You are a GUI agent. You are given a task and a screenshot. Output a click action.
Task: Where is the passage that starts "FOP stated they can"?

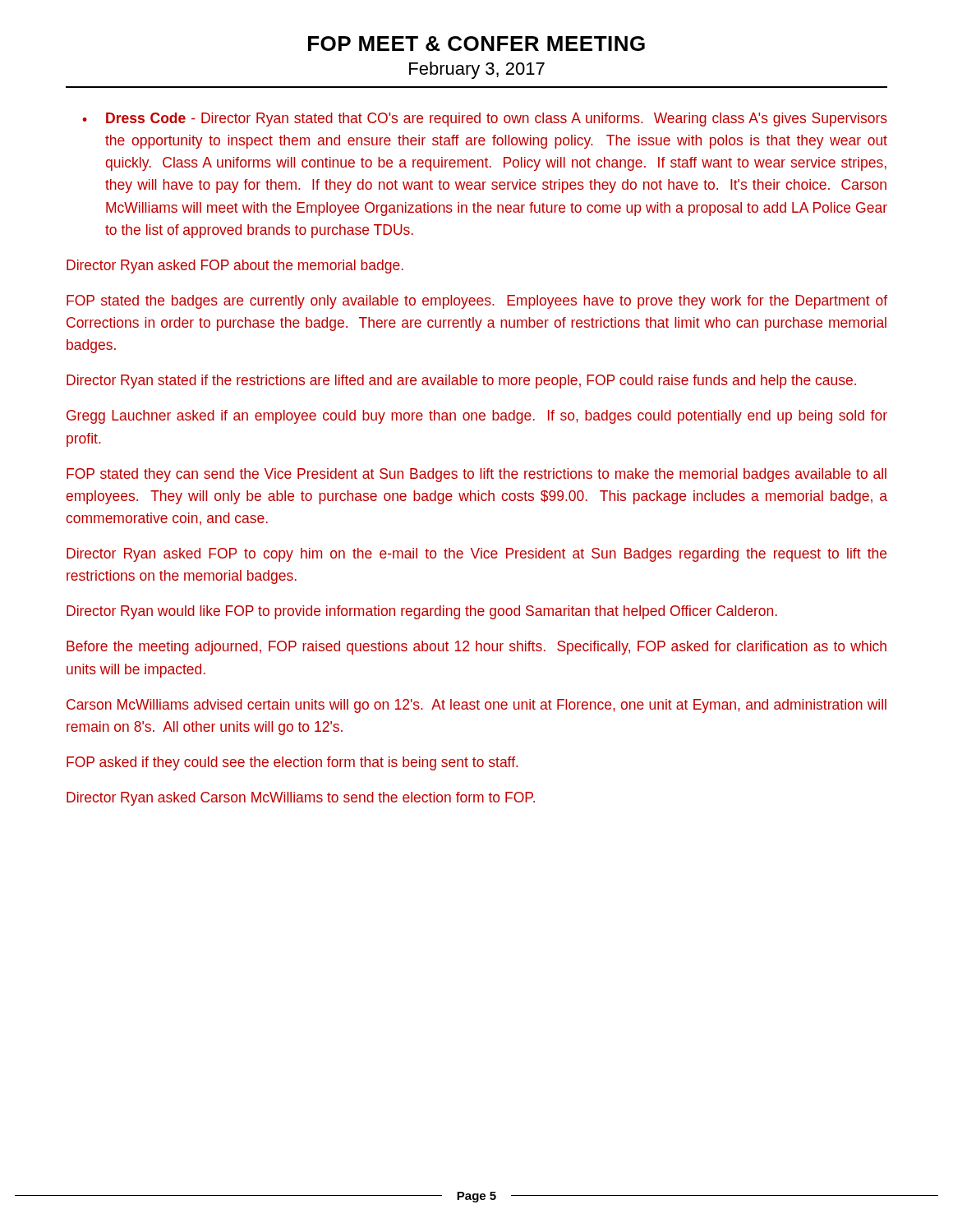(x=476, y=496)
